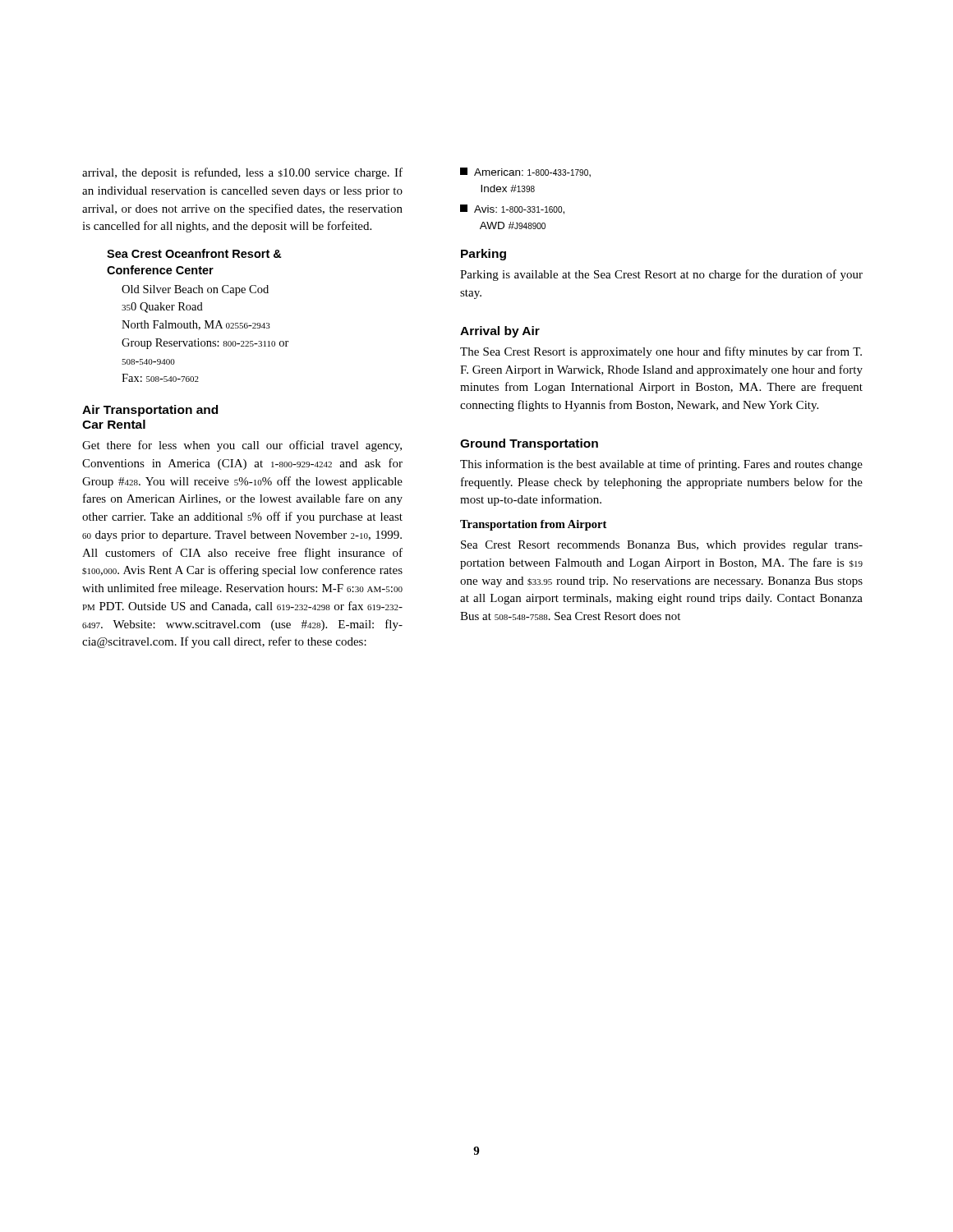Find the text block that reads "arrival, the deposit is"
The height and width of the screenshot is (1232, 953).
click(242, 200)
